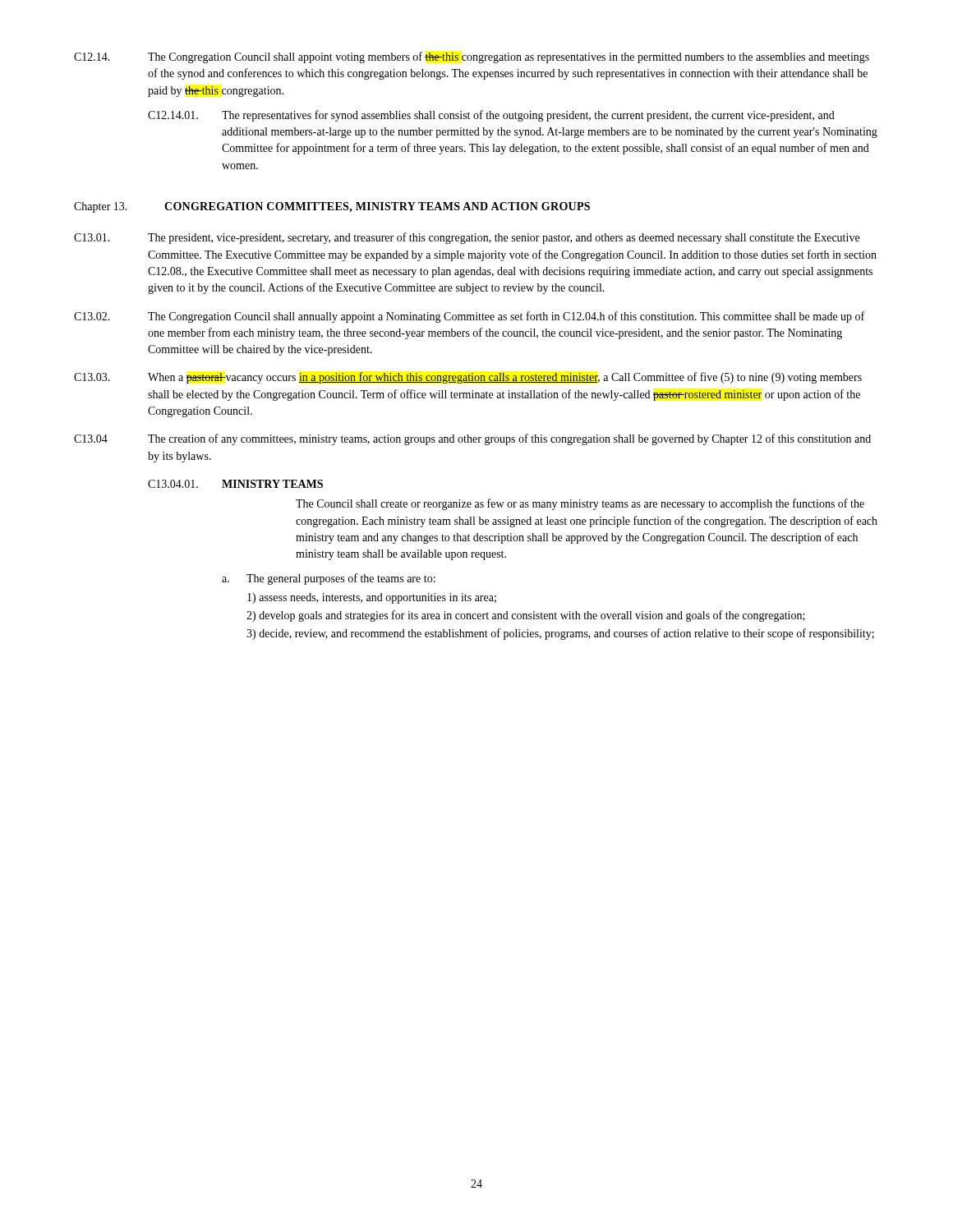953x1232 pixels.
Task: Click on the region starting "a. The general purposes of the"
Action: tap(329, 579)
